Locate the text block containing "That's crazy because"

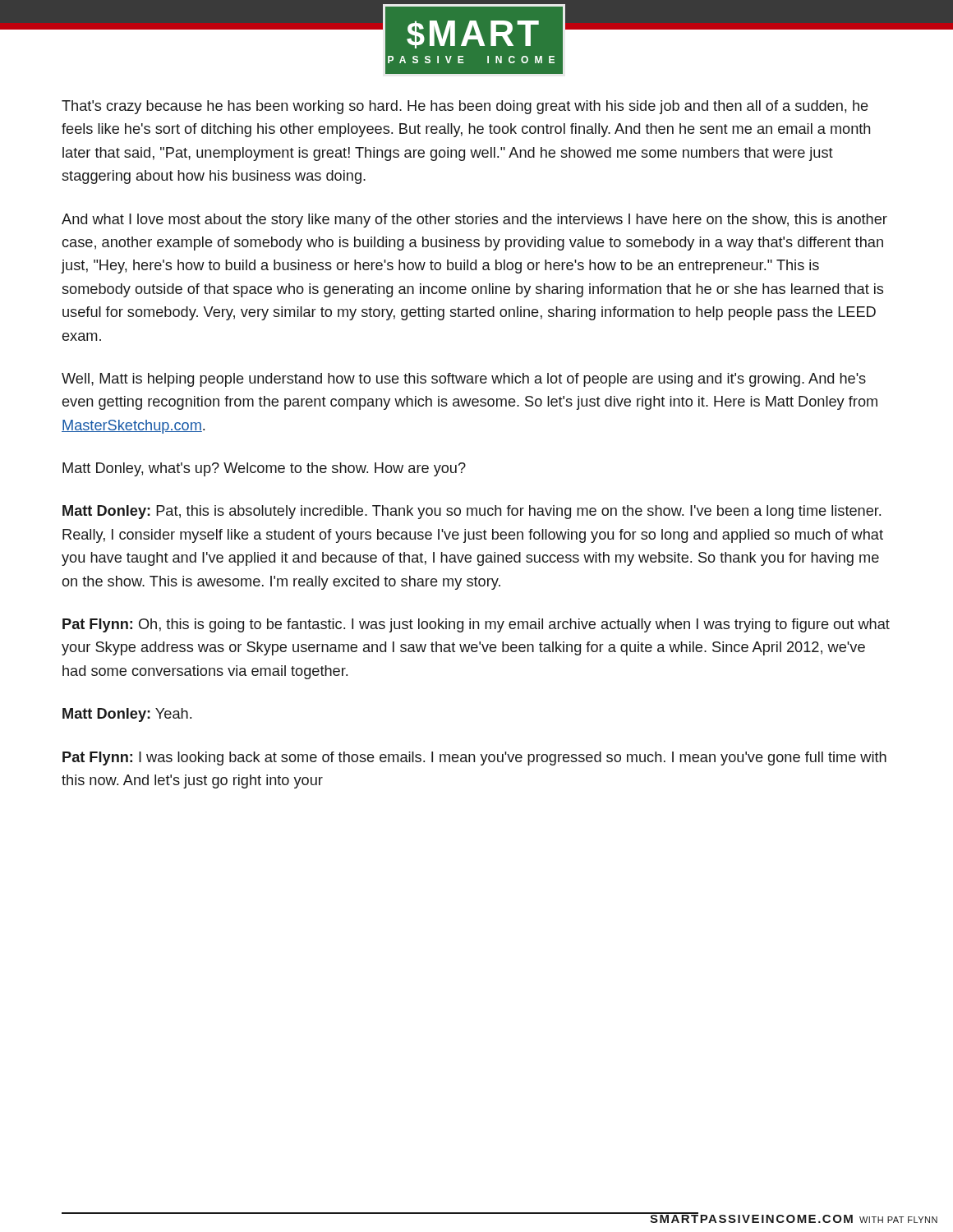coord(466,141)
